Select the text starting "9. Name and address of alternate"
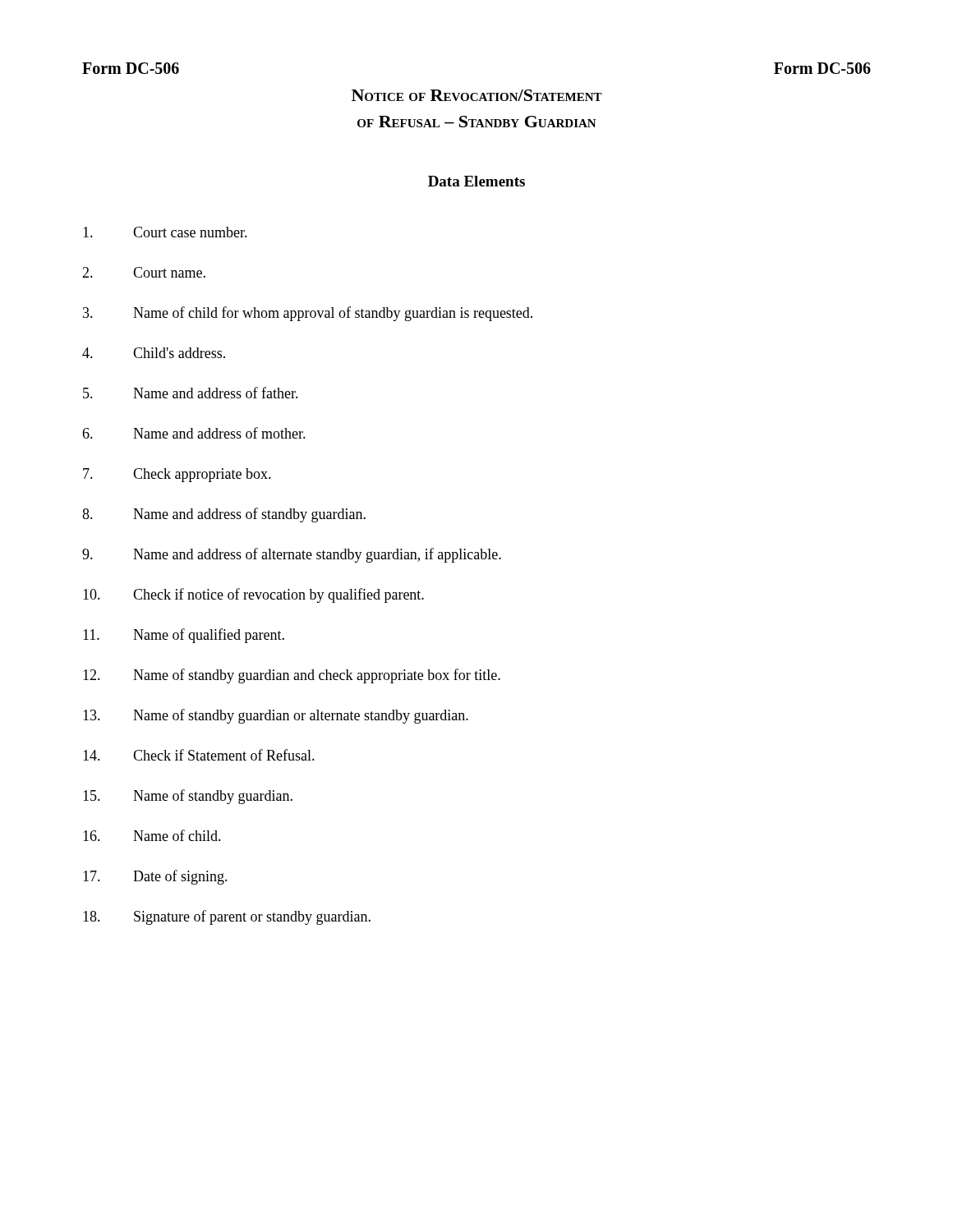The height and width of the screenshot is (1232, 953). pos(476,555)
